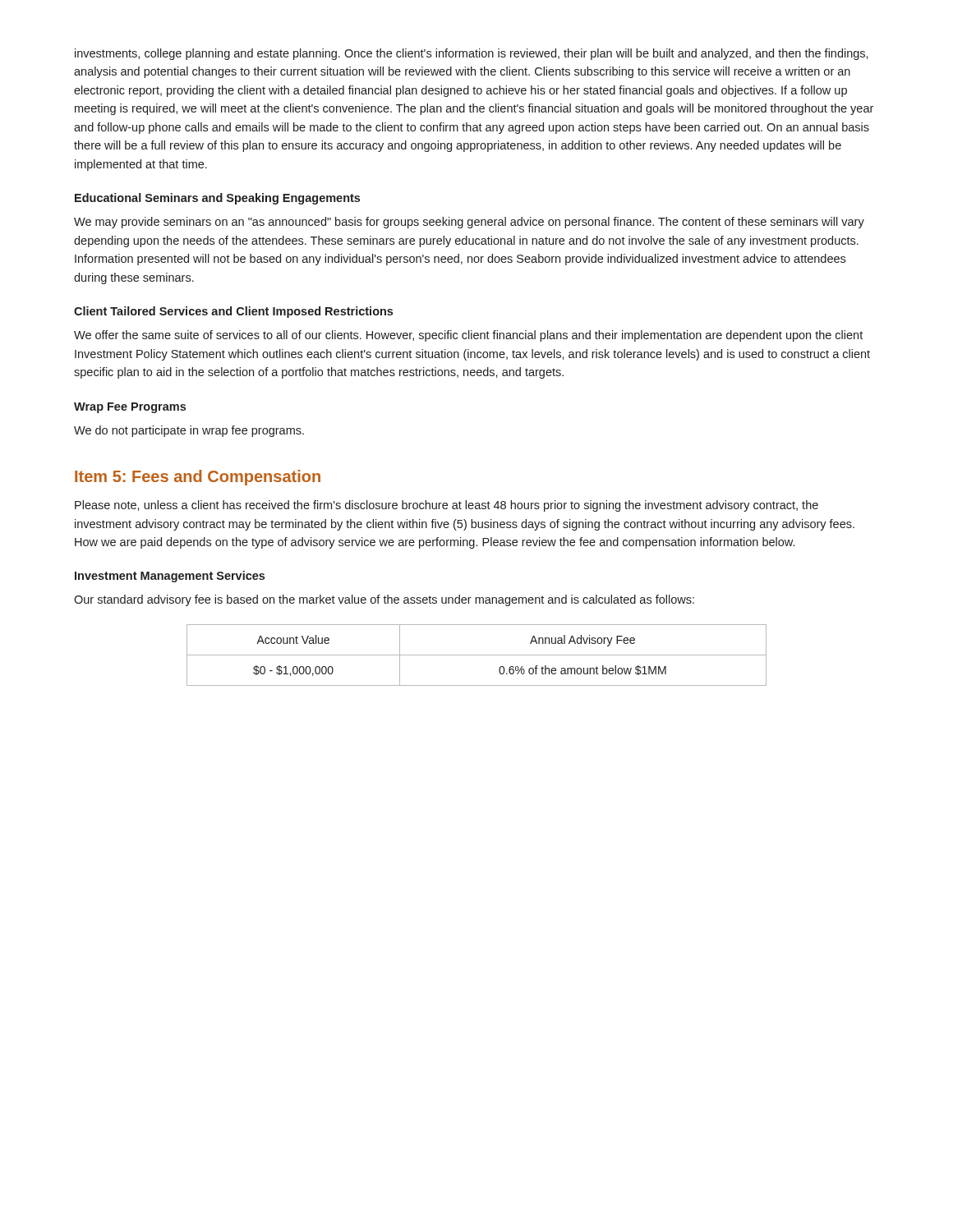Navigate to the text block starting "We may provide seminars on an "as"

(469, 250)
